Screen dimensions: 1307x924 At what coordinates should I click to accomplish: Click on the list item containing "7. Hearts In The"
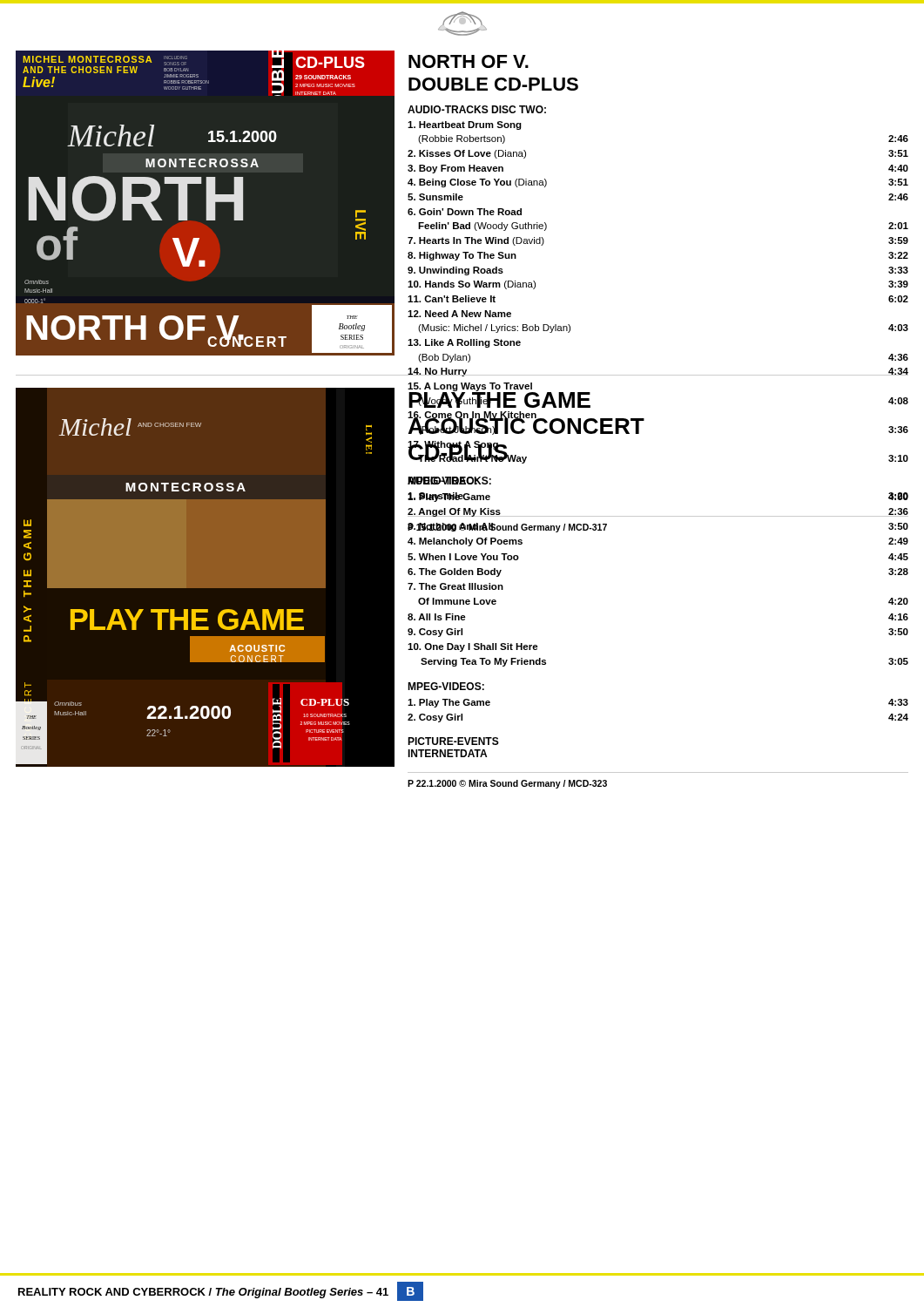pos(477,241)
